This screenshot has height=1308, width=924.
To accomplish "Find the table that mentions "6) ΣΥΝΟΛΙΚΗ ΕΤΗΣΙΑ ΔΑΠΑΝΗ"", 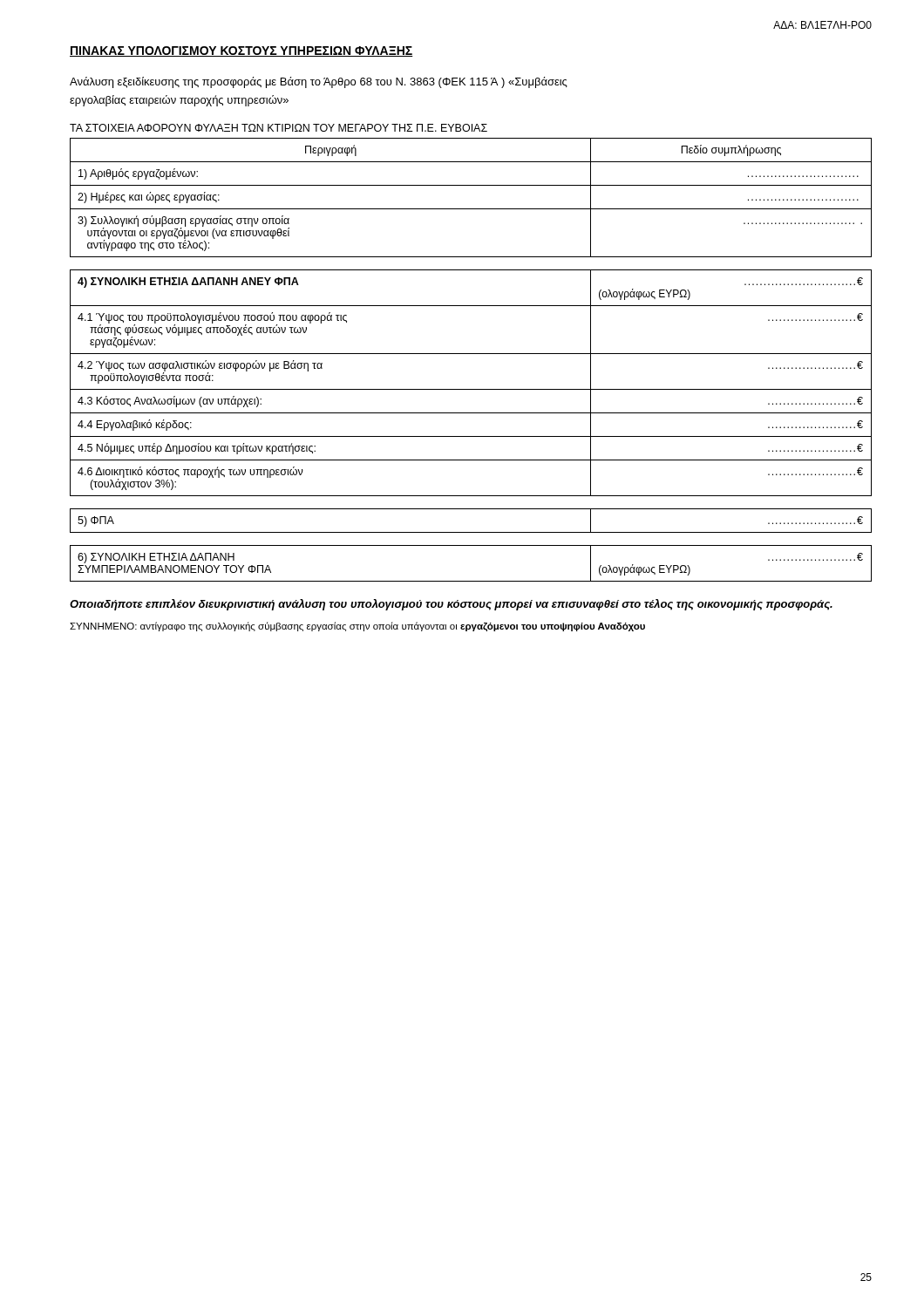I will tap(471, 563).
